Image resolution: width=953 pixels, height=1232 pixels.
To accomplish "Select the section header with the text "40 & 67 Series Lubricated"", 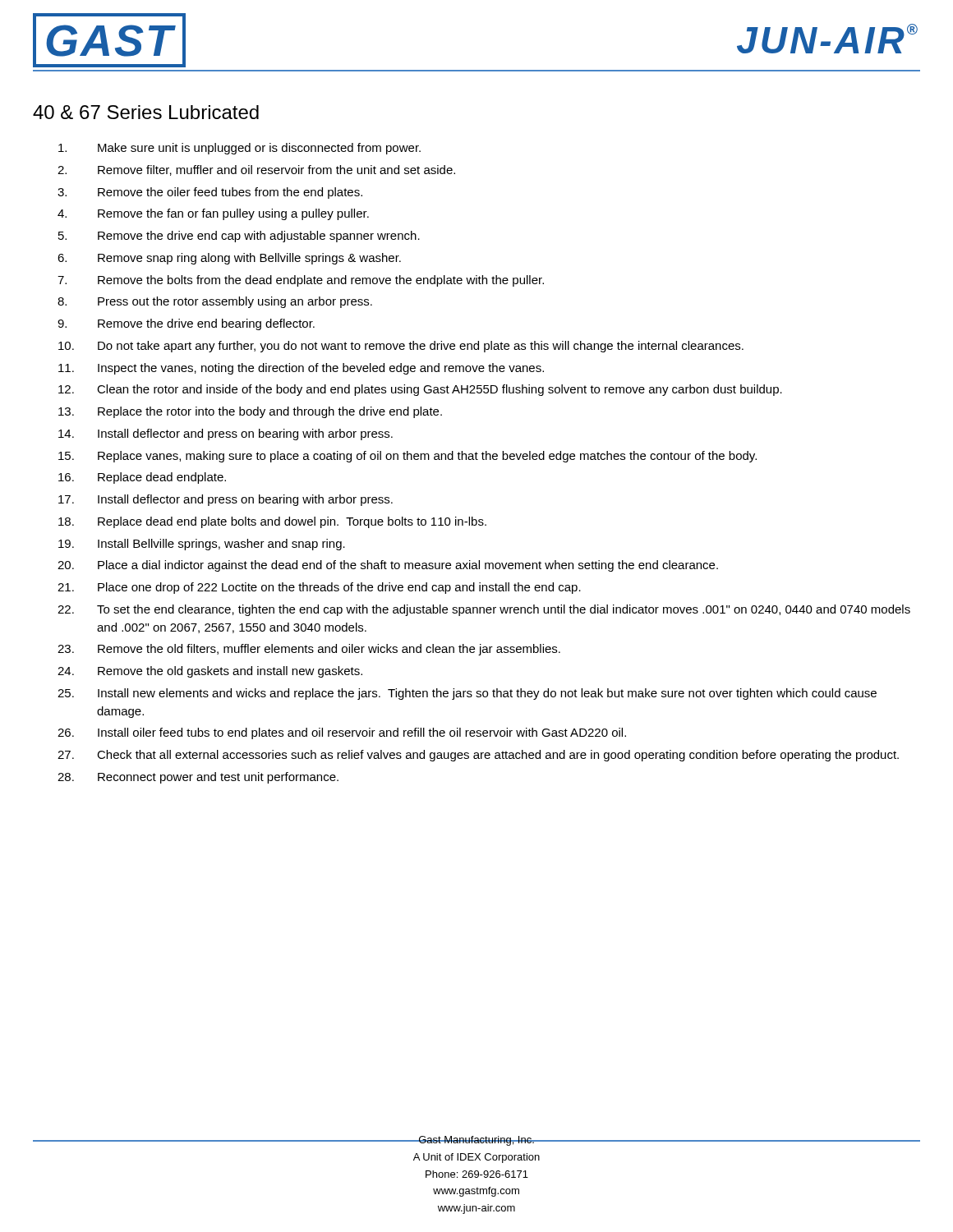I will (x=146, y=112).
